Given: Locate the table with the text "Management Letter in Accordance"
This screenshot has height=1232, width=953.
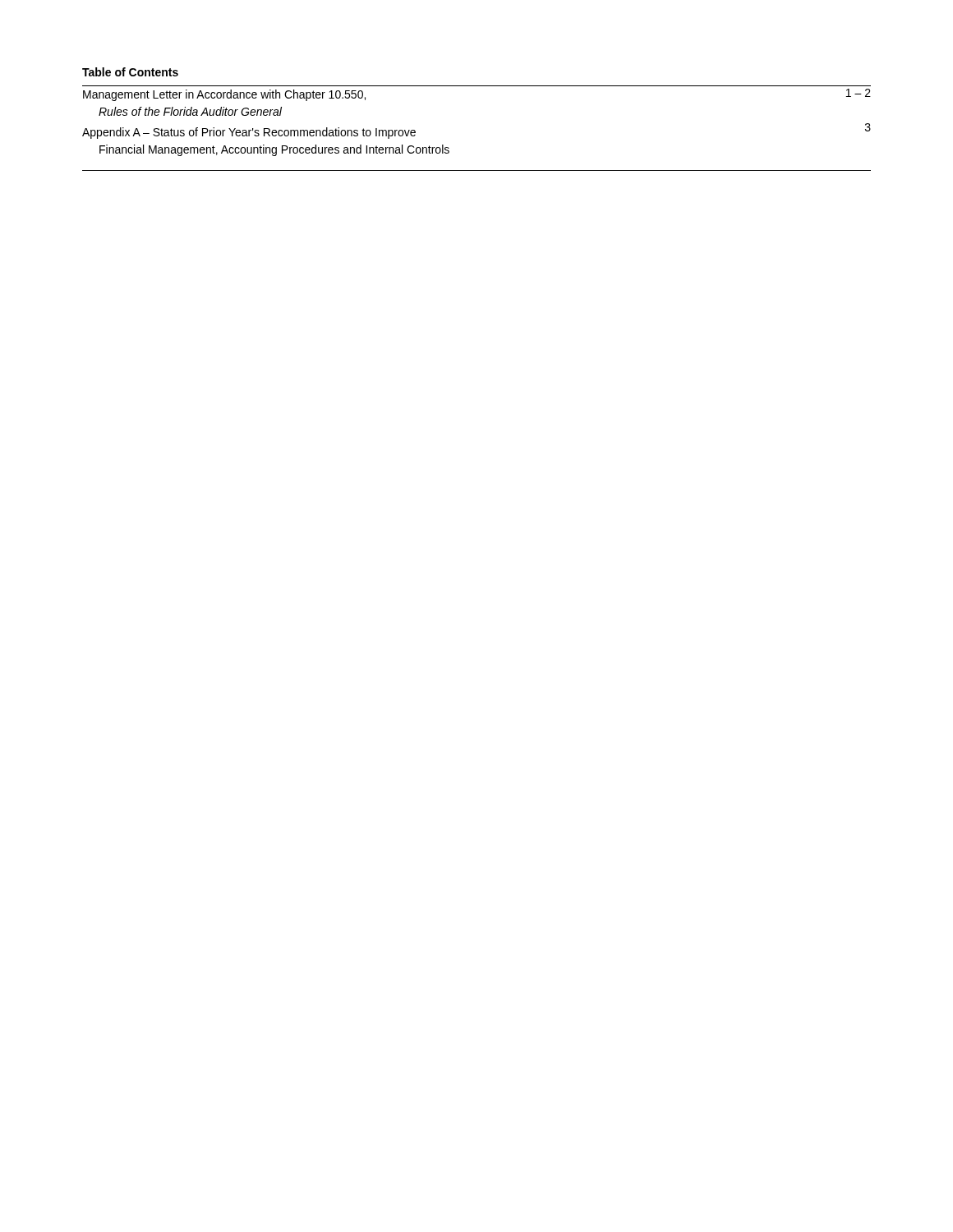Looking at the screenshot, I should point(476,128).
